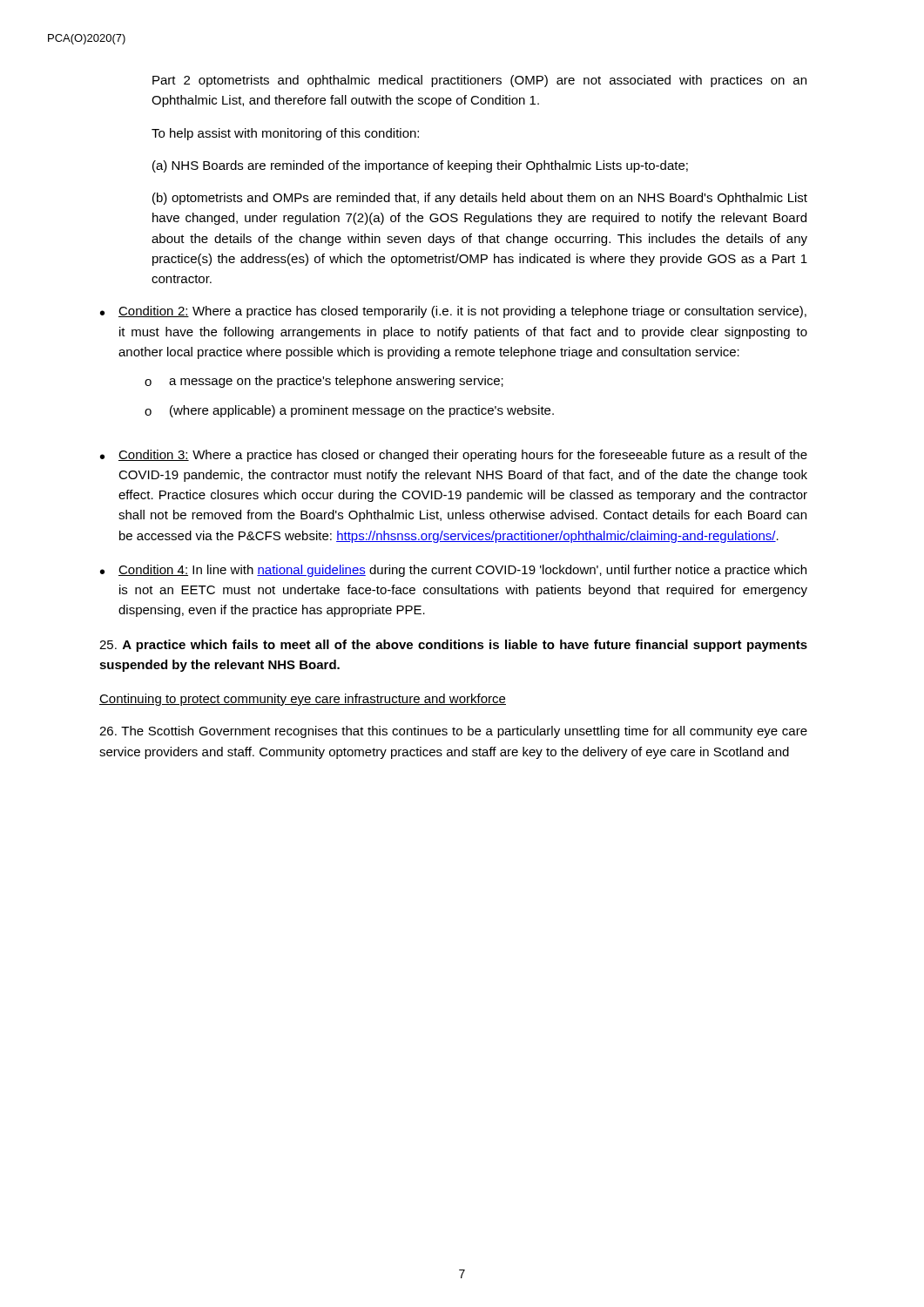Where is the passage that starts "• Condition 4:"?

click(x=453, y=590)
